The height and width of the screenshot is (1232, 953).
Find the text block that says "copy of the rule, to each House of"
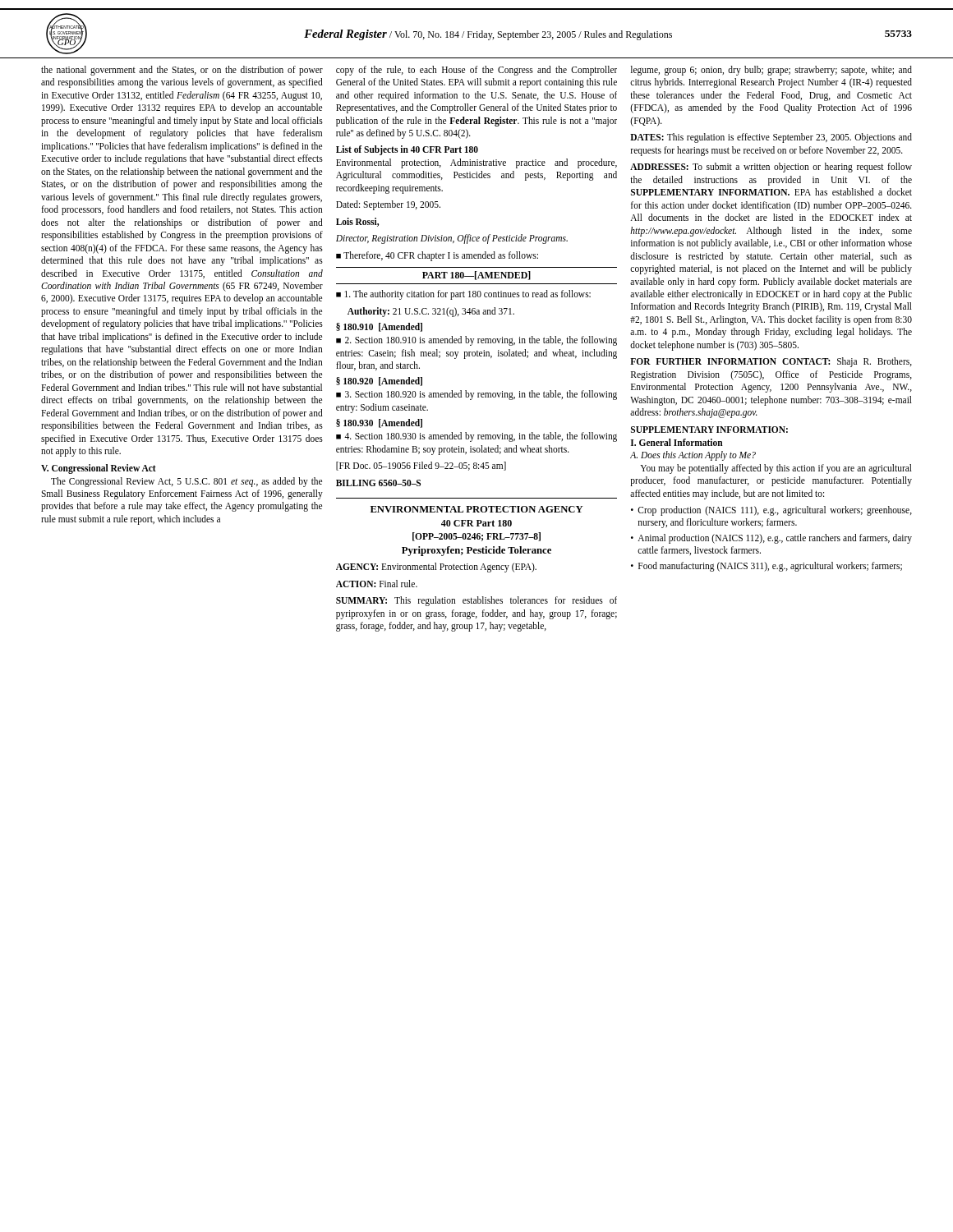coord(476,102)
